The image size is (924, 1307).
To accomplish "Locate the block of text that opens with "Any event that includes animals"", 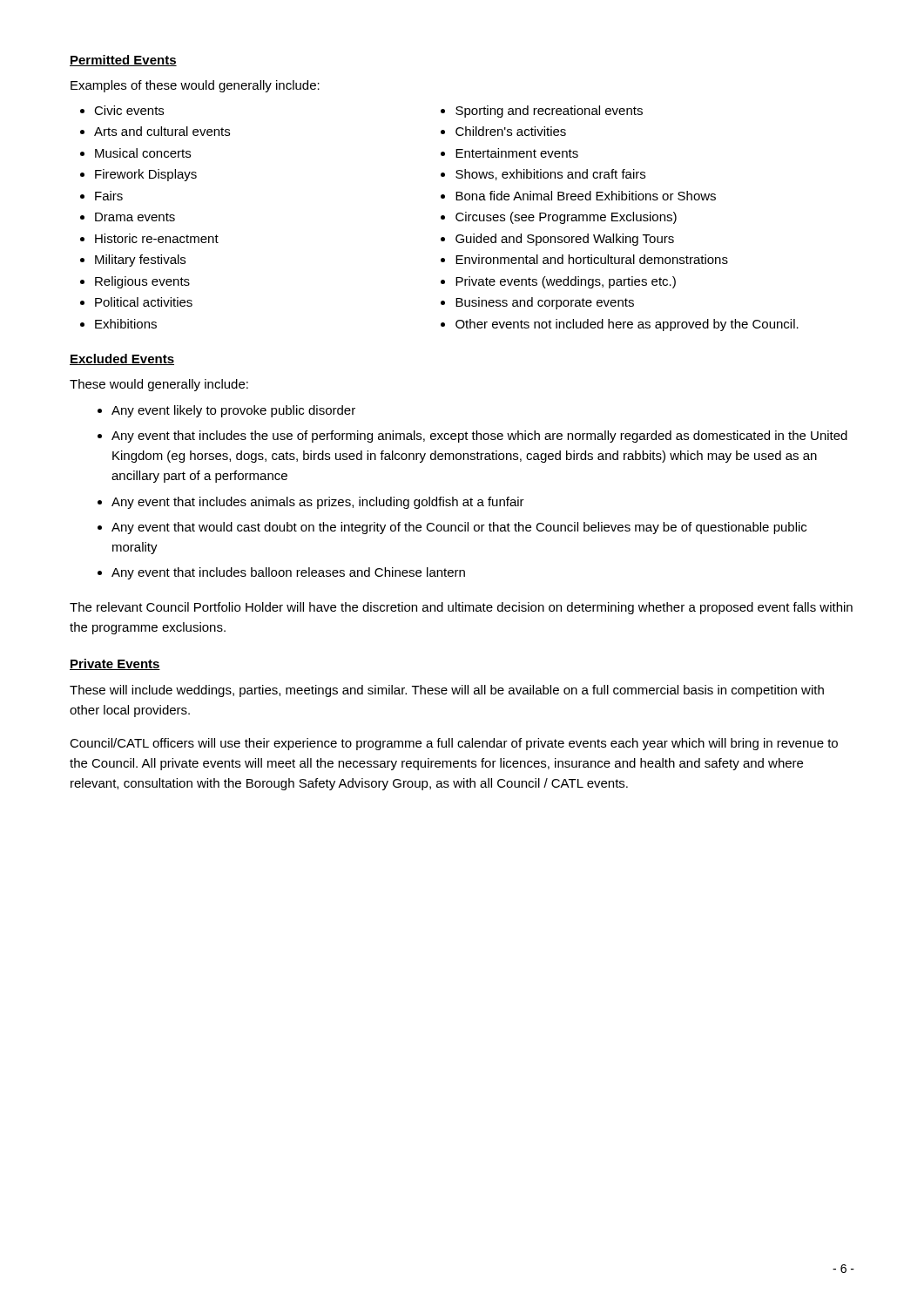I will 483,501.
